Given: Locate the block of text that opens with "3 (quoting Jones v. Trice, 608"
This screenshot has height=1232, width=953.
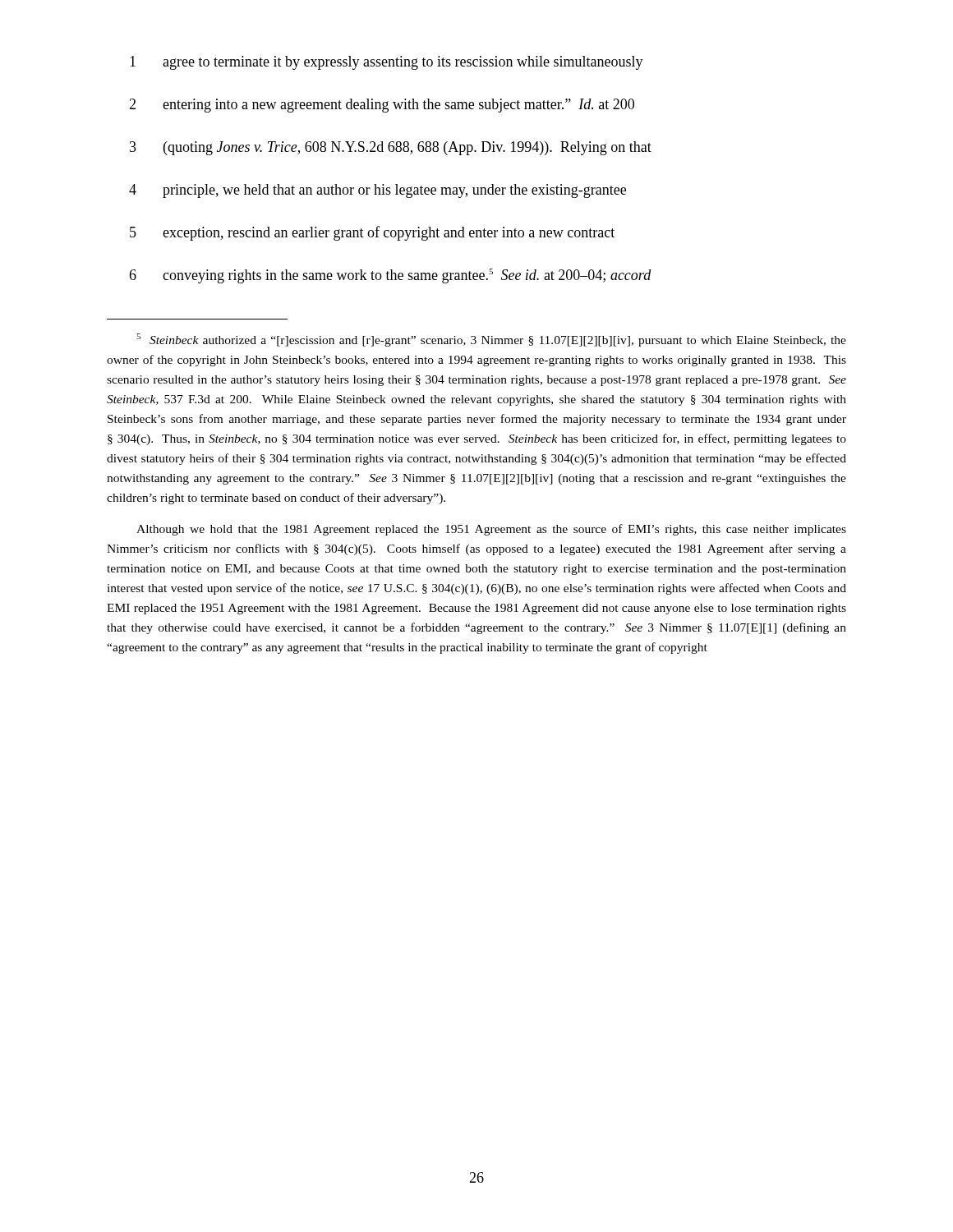Looking at the screenshot, I should pos(476,147).
